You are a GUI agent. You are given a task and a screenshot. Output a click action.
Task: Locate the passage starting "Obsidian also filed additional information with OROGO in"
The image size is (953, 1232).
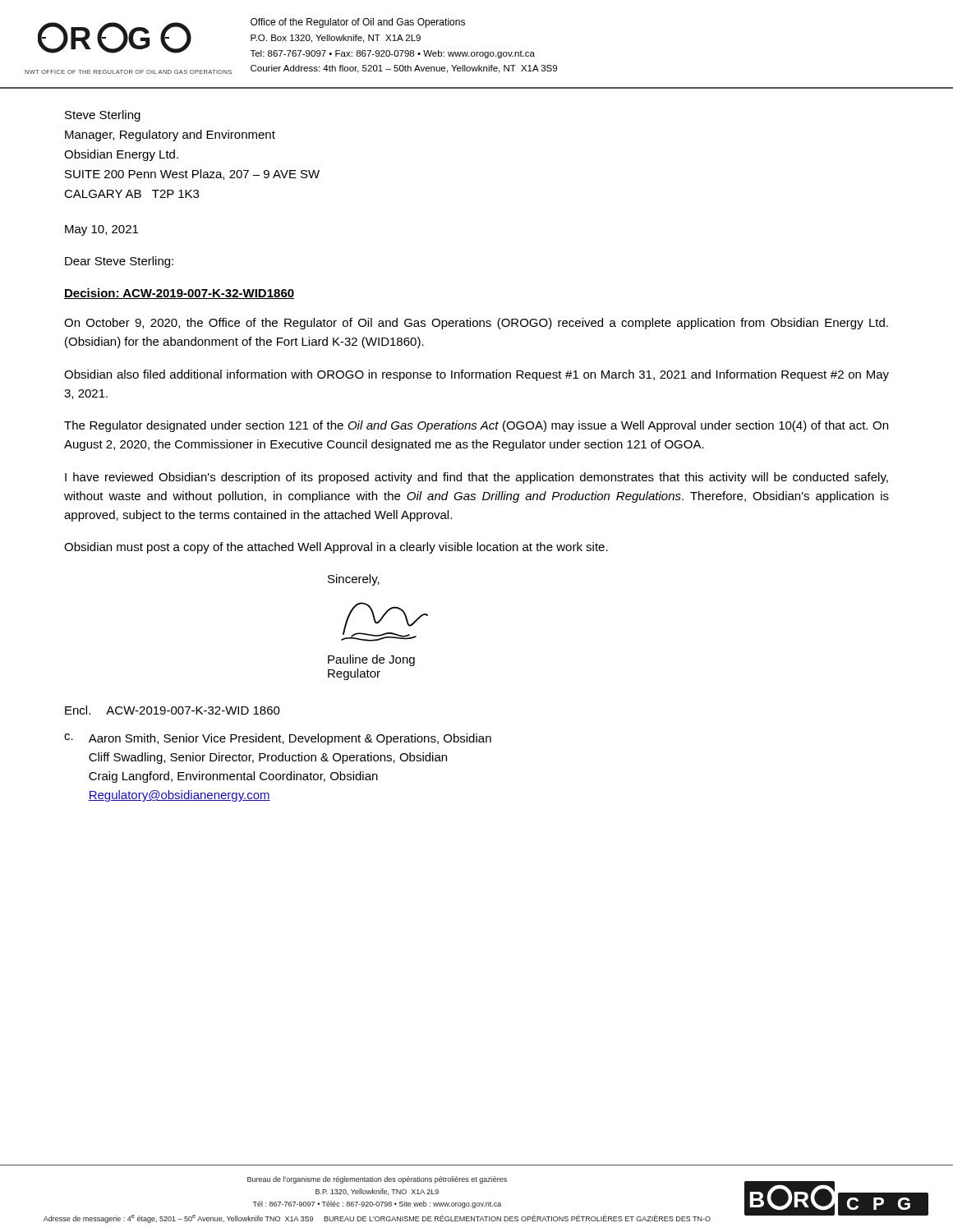click(x=476, y=383)
